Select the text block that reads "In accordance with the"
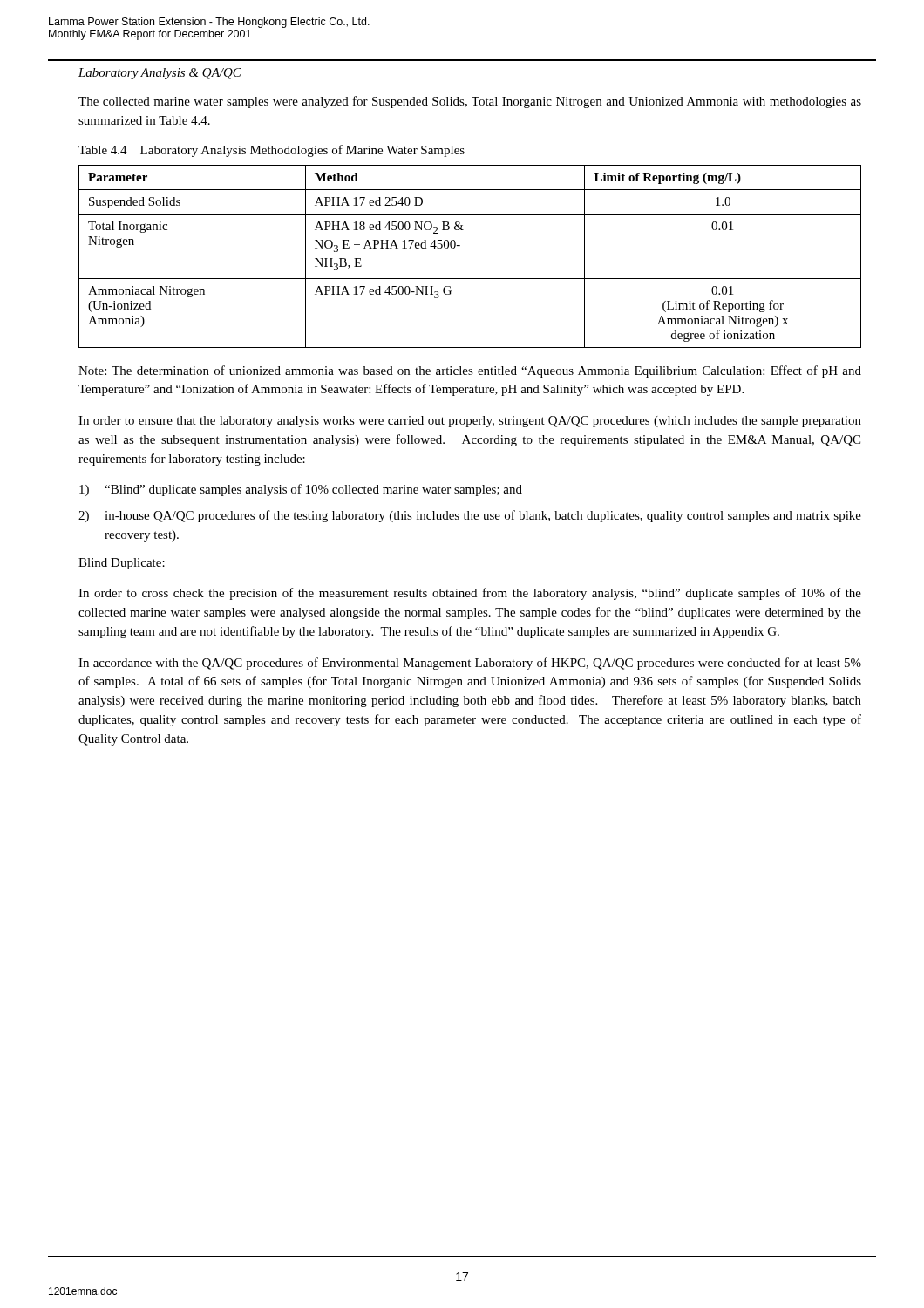The height and width of the screenshot is (1308, 924). click(x=470, y=700)
